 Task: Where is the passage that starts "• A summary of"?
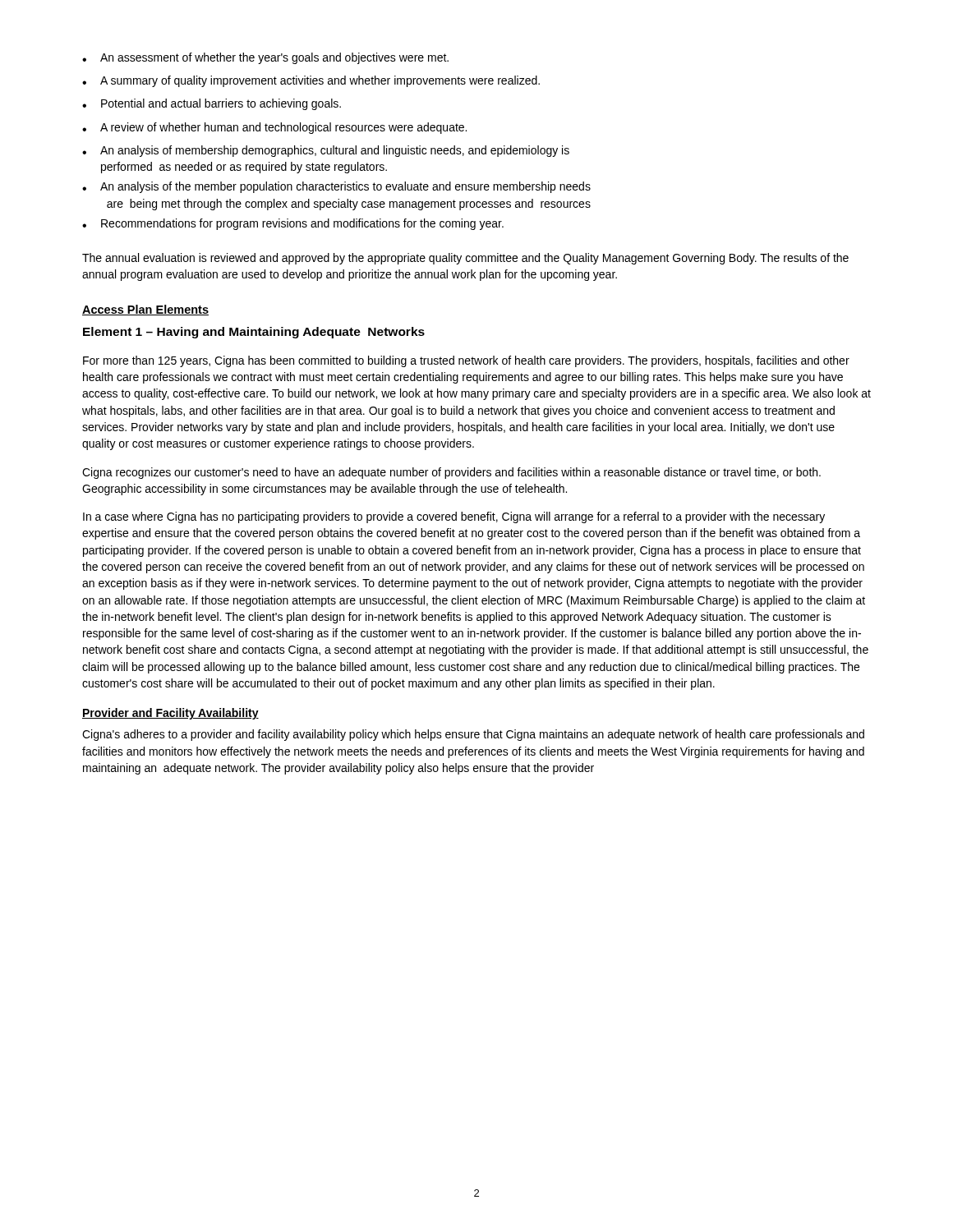[476, 82]
